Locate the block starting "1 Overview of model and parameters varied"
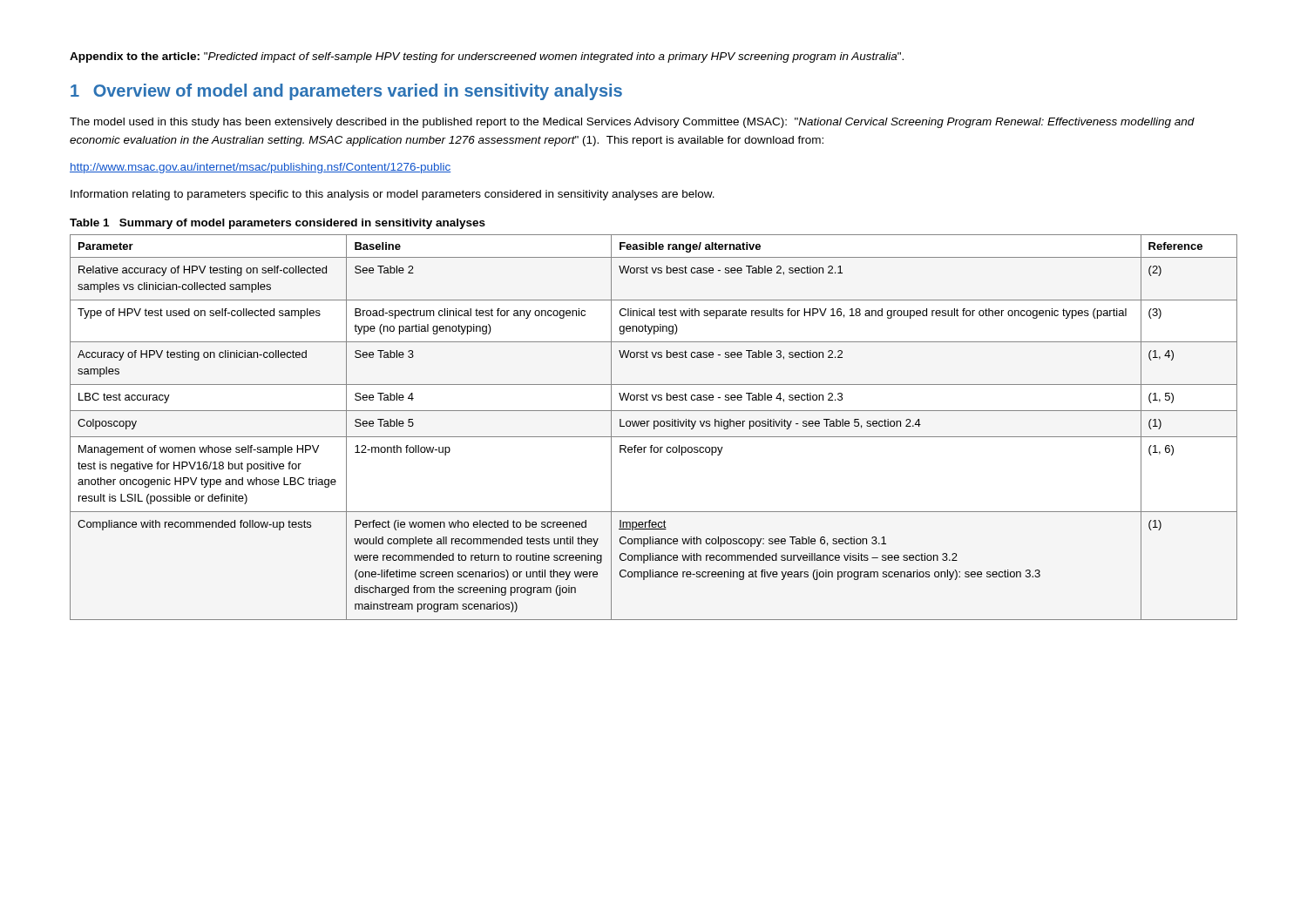Image resolution: width=1307 pixels, height=924 pixels. [346, 91]
